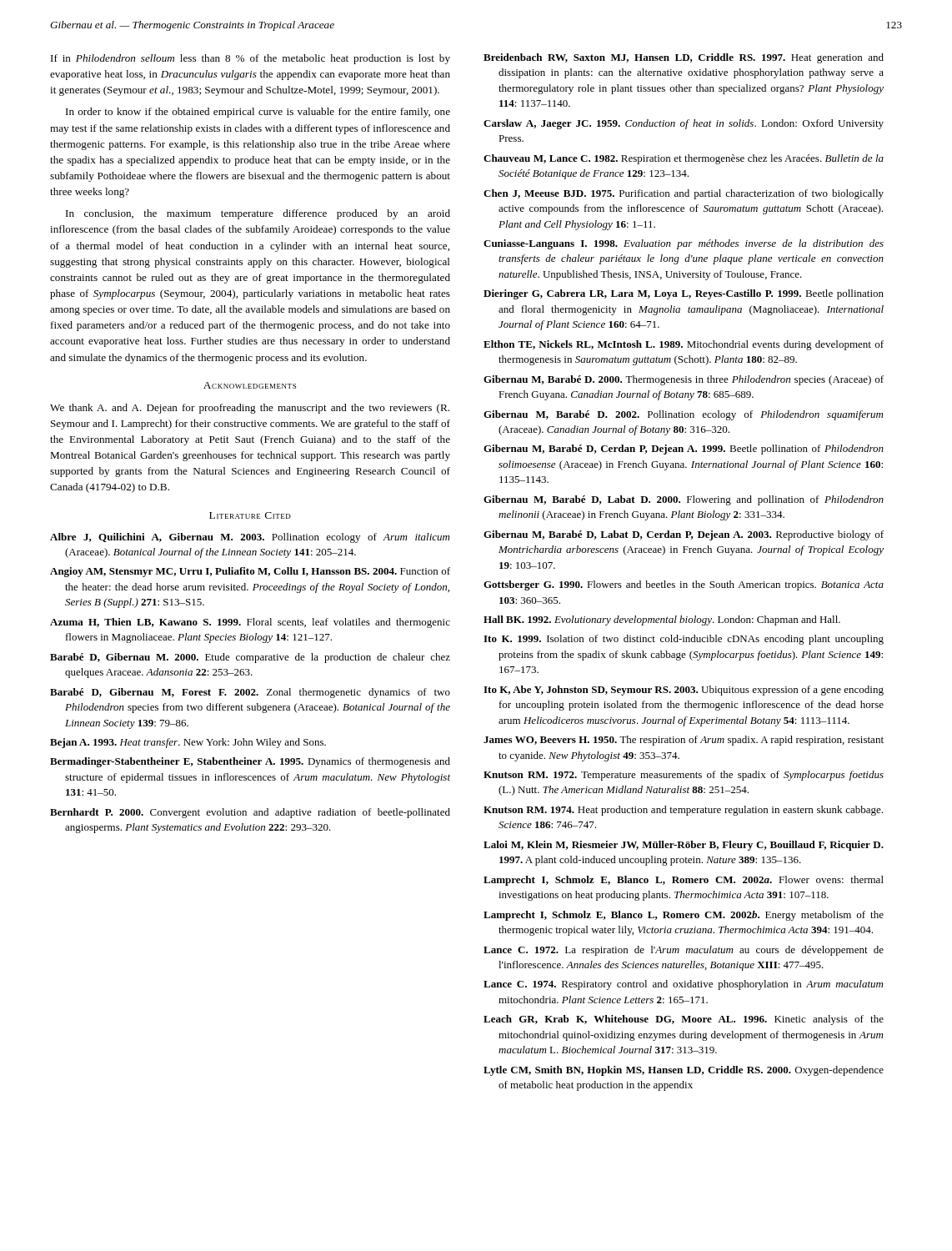Find the text block starting "Gibernau M, Barabé D. 2000. Thermogenesis in"
The width and height of the screenshot is (952, 1251).
pyautogui.click(x=684, y=386)
